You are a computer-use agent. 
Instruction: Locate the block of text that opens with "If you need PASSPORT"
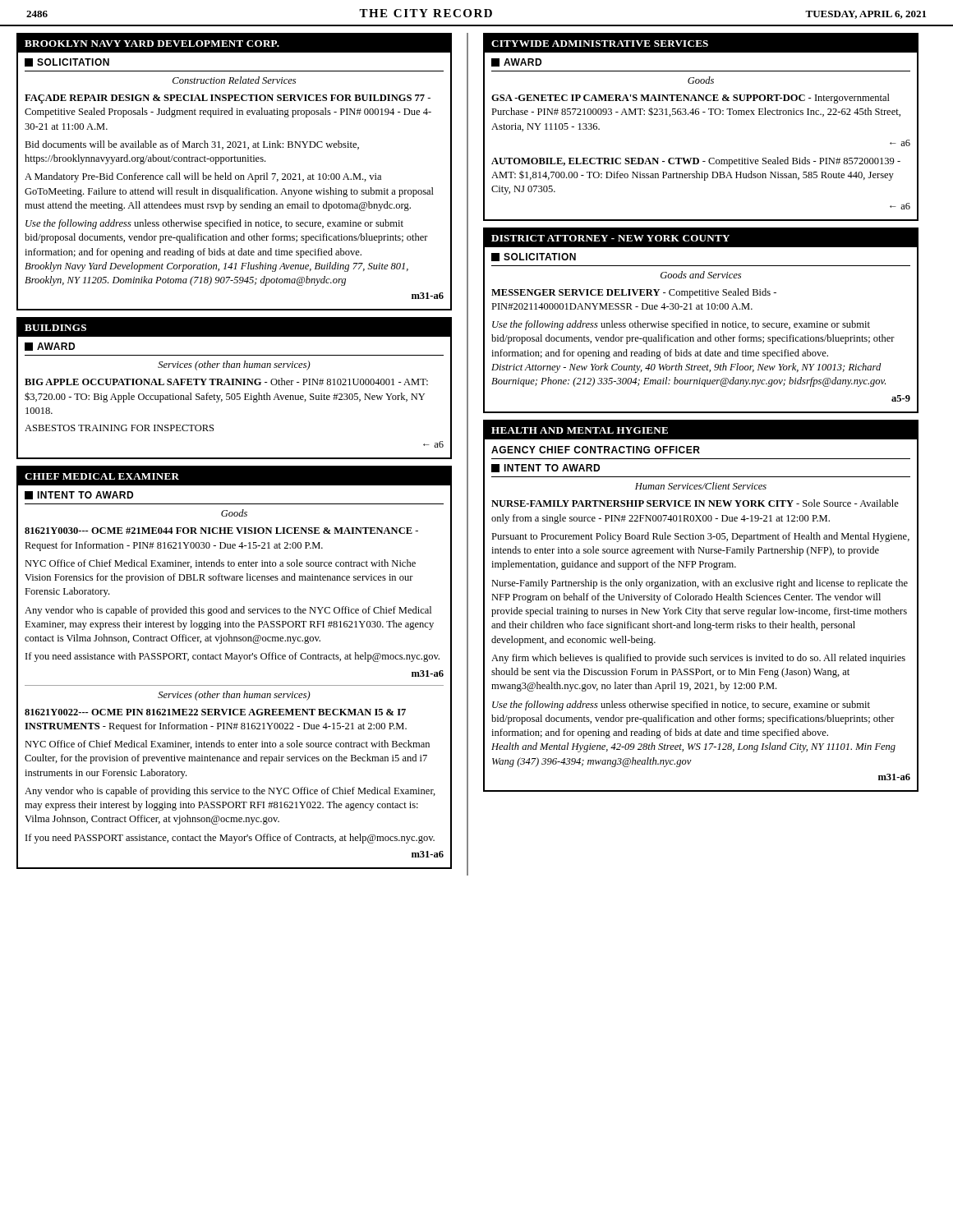click(230, 837)
